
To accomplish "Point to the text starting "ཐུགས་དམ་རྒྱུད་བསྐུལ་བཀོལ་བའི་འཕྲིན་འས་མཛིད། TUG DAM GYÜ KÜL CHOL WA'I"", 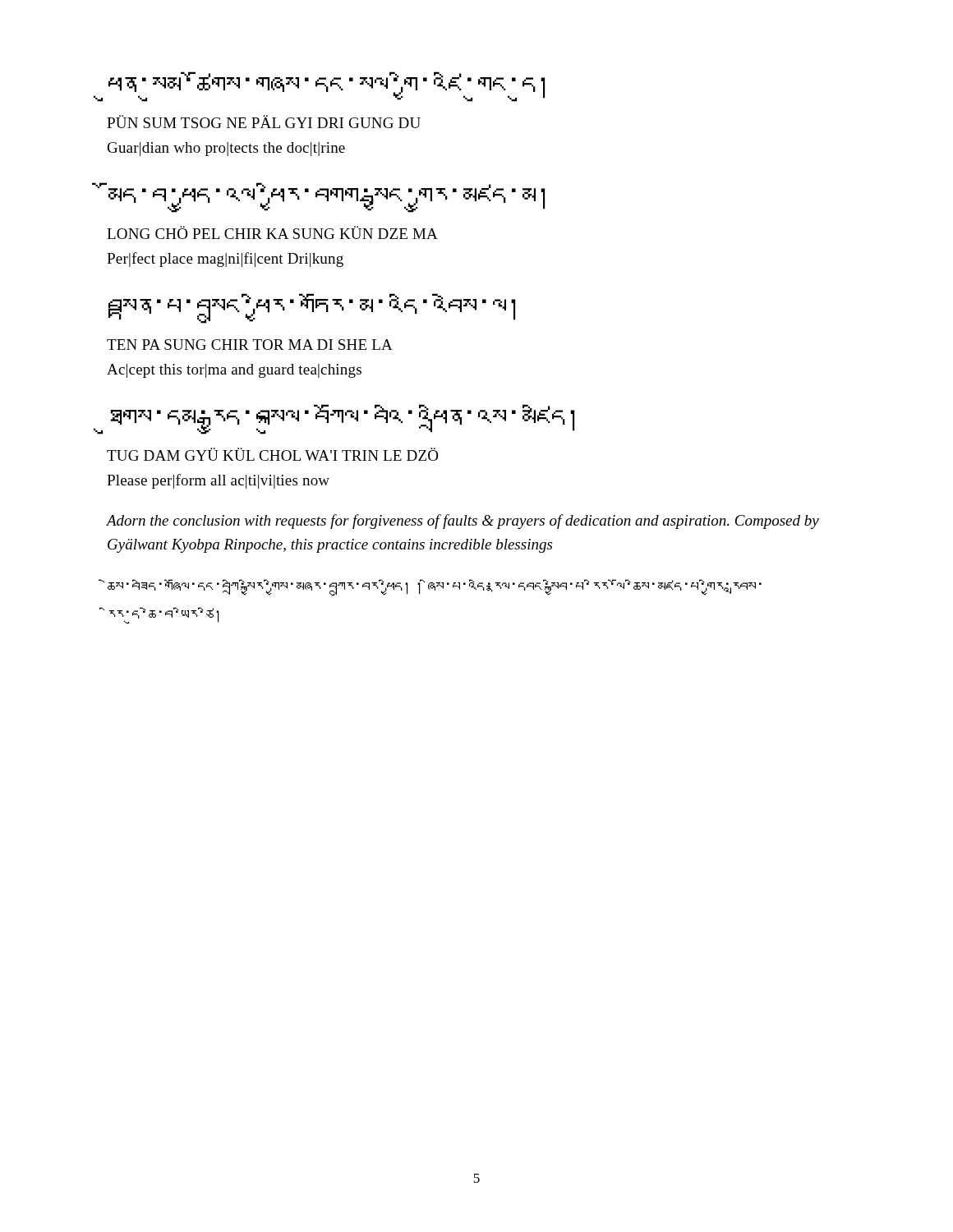I will [343, 419].
